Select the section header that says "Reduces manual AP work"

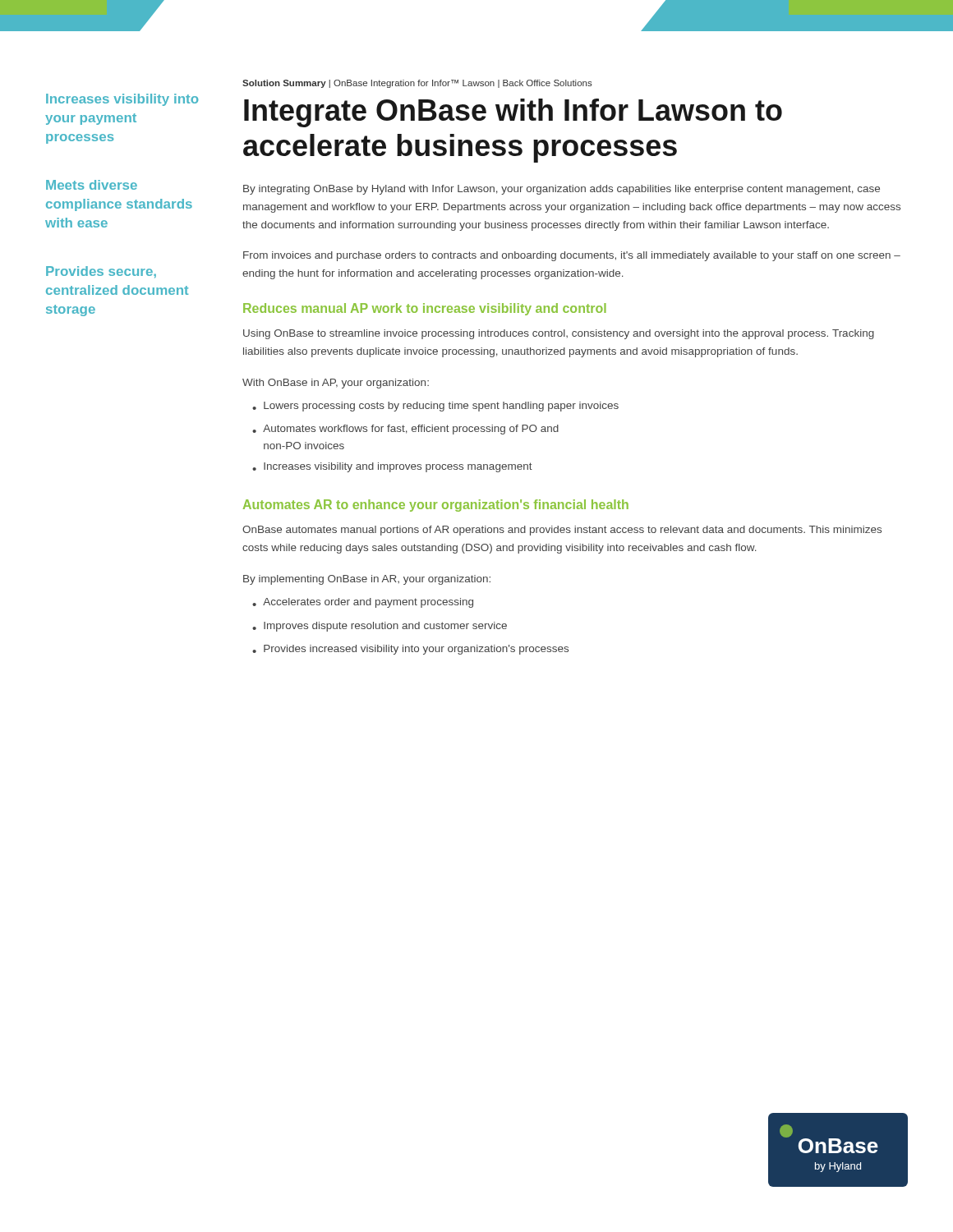tap(425, 309)
